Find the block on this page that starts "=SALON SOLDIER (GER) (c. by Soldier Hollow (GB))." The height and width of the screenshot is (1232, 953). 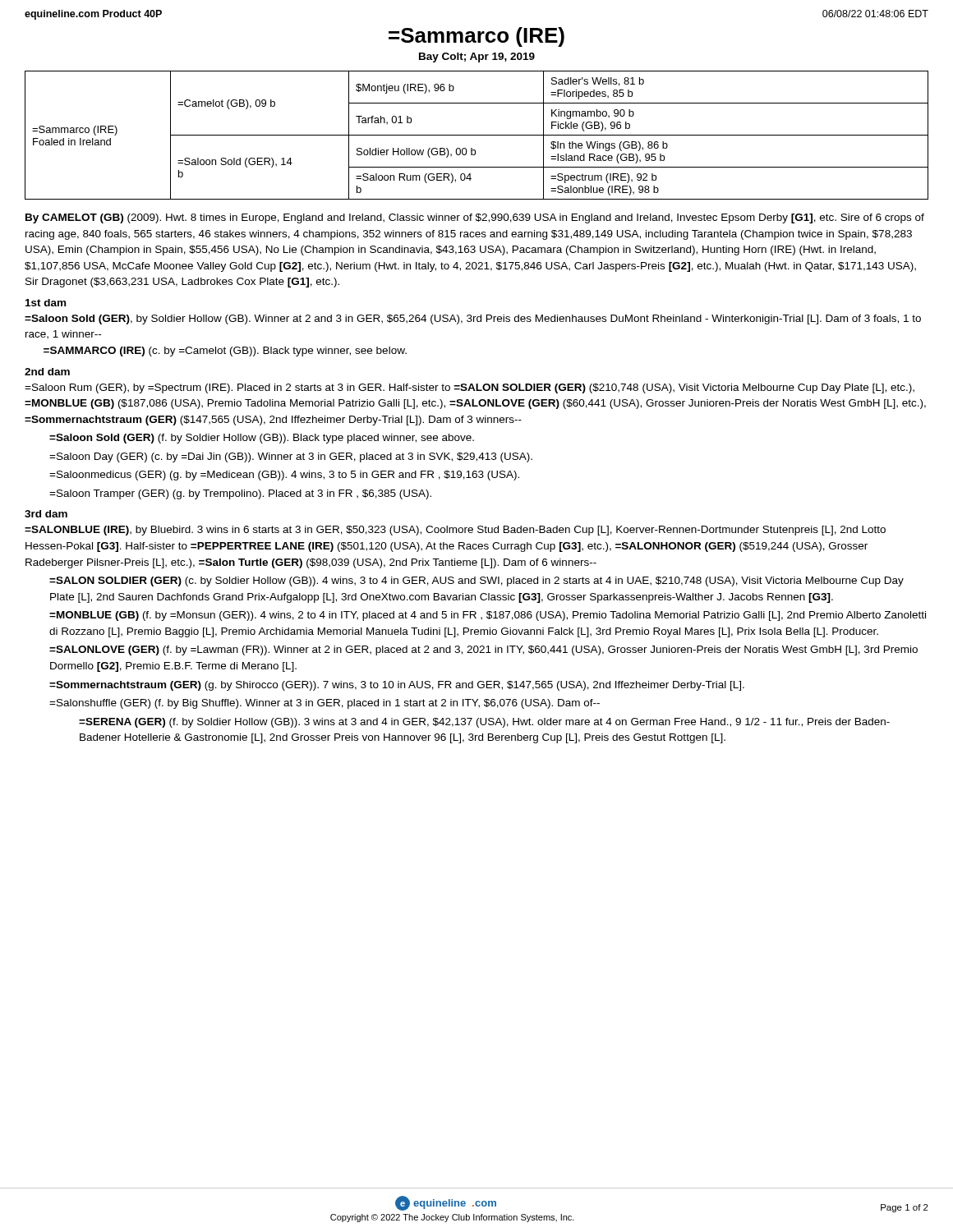coord(476,588)
